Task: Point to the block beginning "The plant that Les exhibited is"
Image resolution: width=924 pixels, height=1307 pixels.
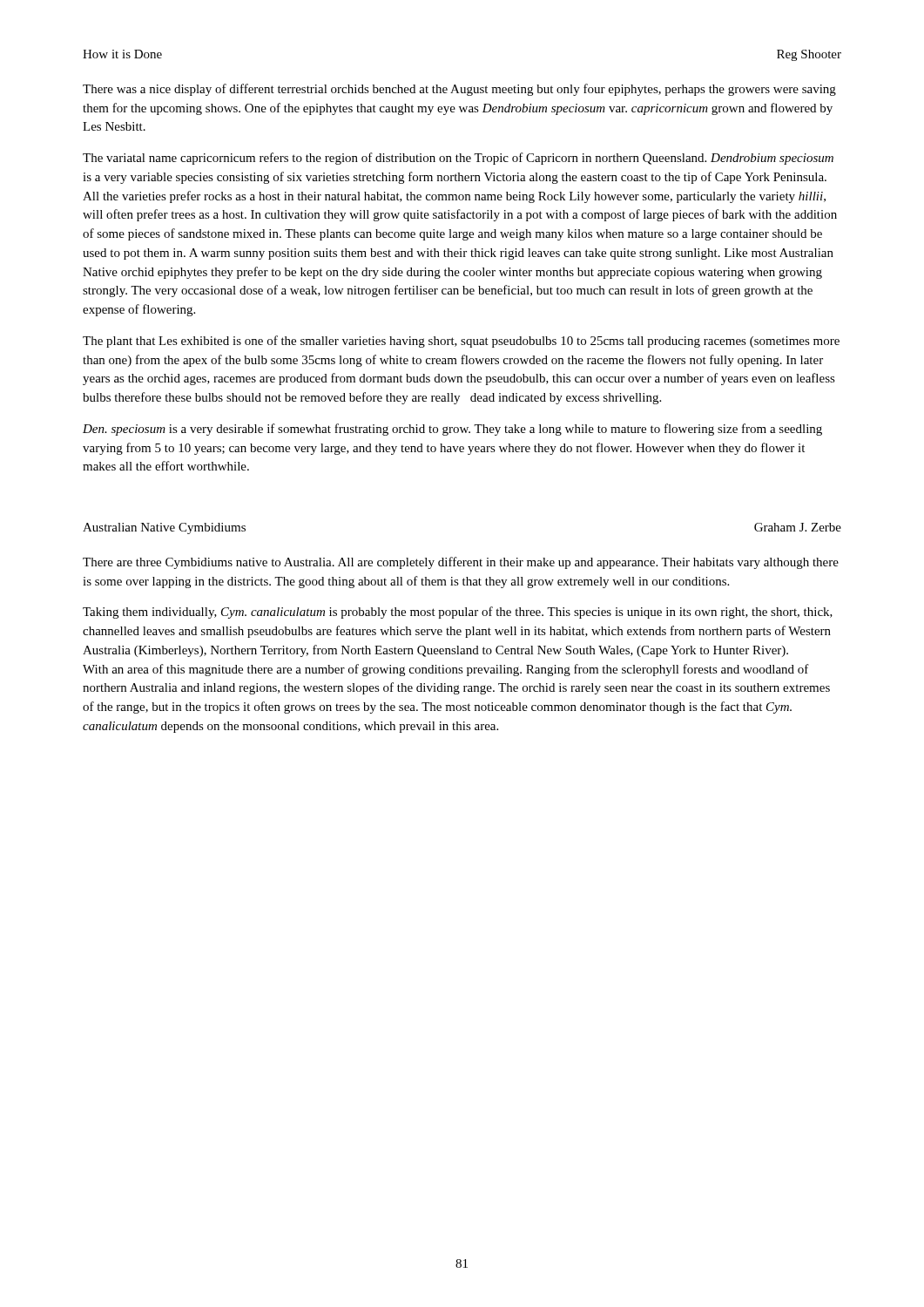Action: (461, 369)
